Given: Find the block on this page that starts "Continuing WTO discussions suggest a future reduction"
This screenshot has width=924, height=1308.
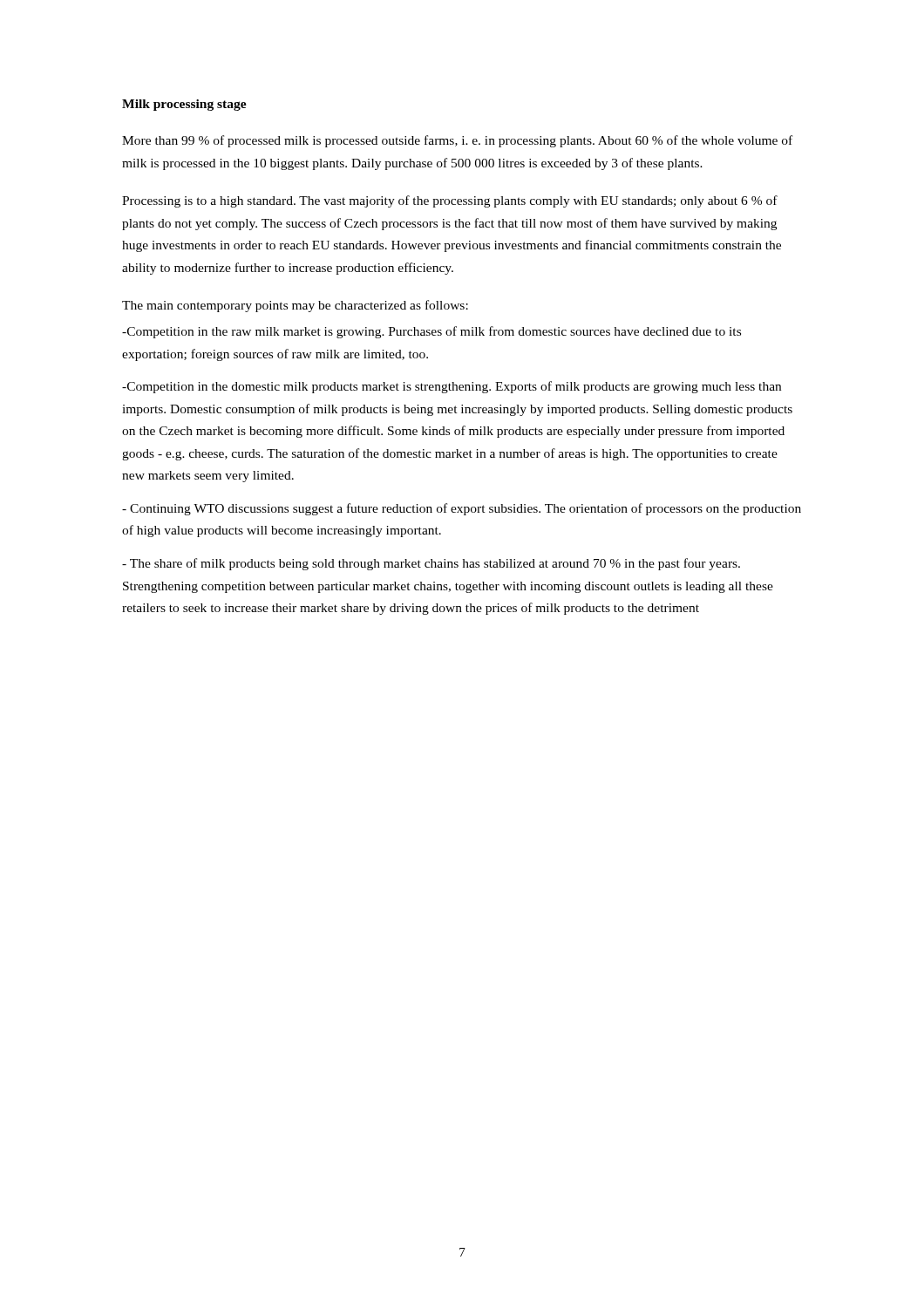Looking at the screenshot, I should tap(462, 519).
